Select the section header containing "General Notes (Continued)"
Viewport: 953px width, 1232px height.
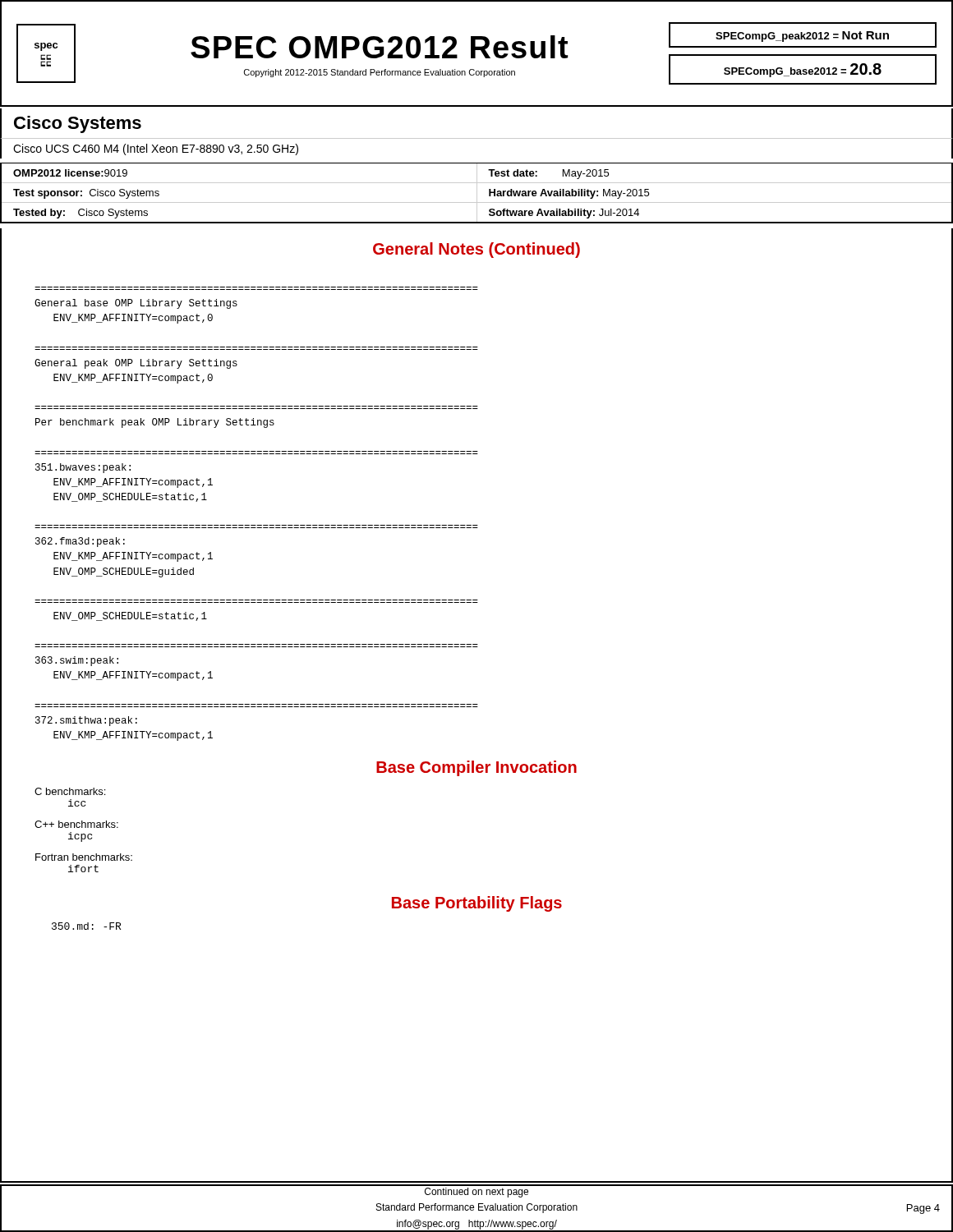pos(476,249)
